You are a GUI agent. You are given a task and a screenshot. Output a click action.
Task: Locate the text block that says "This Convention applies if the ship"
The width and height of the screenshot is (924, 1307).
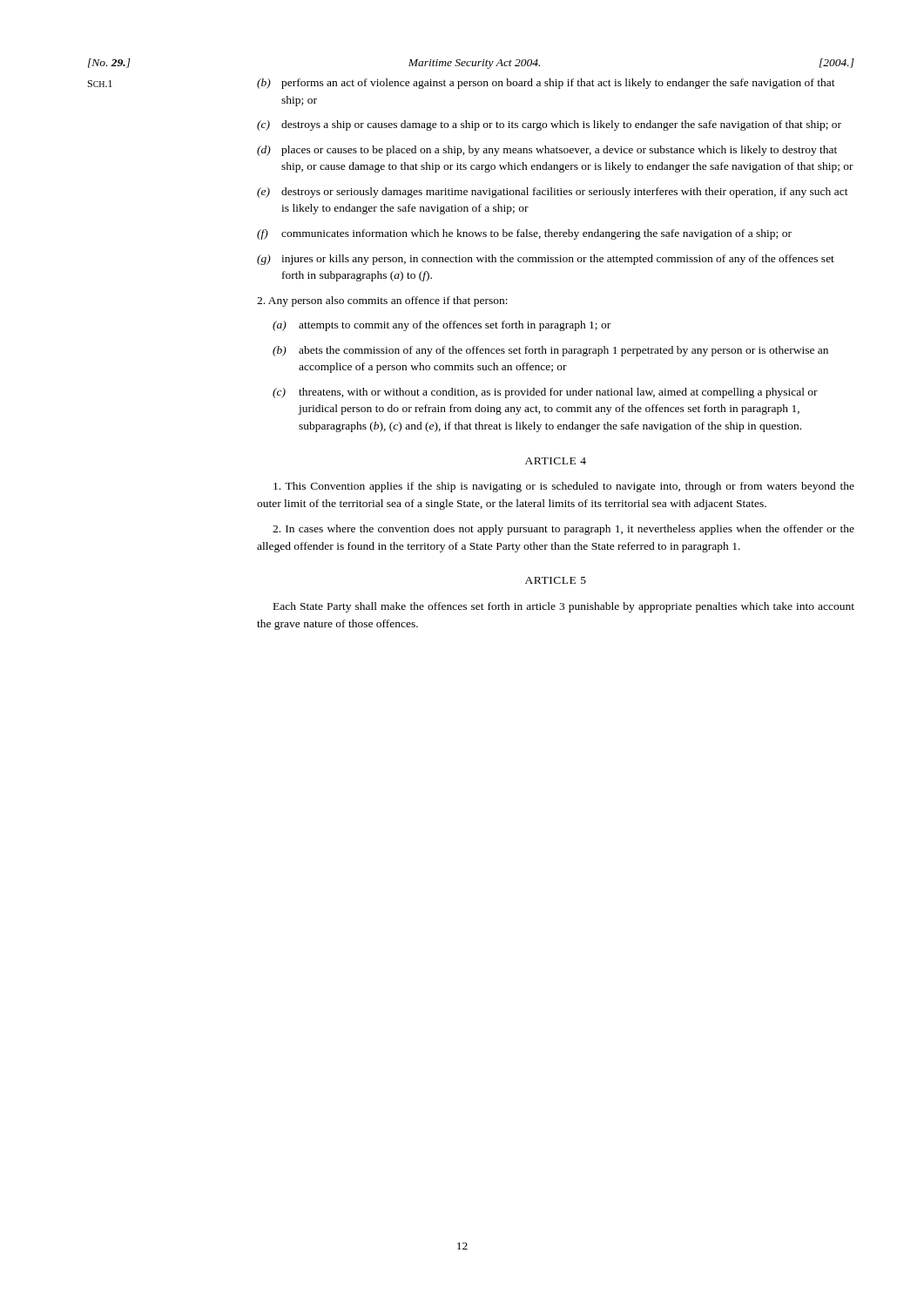pyautogui.click(x=556, y=494)
